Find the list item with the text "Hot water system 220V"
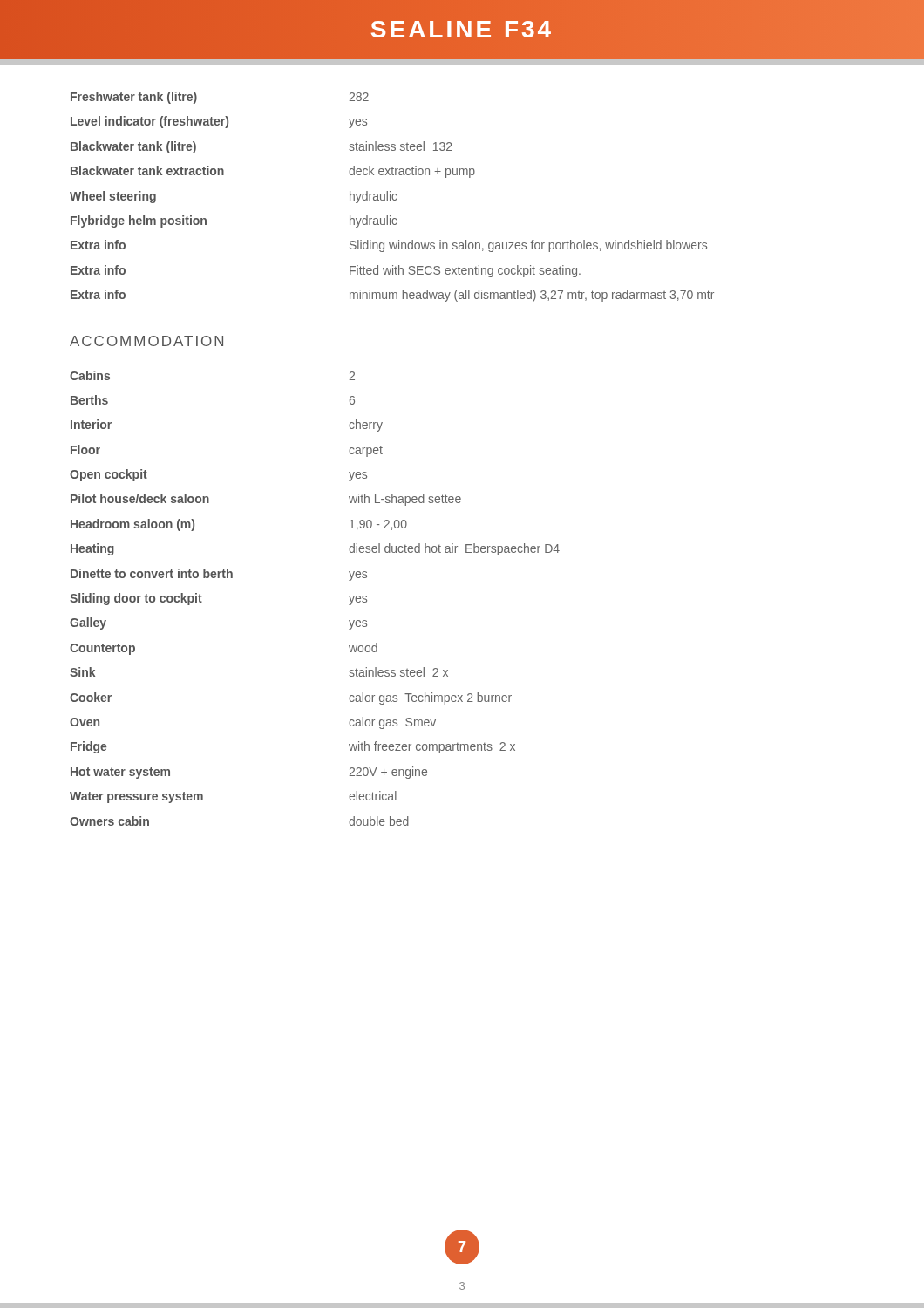924x1308 pixels. tap(122, 772)
